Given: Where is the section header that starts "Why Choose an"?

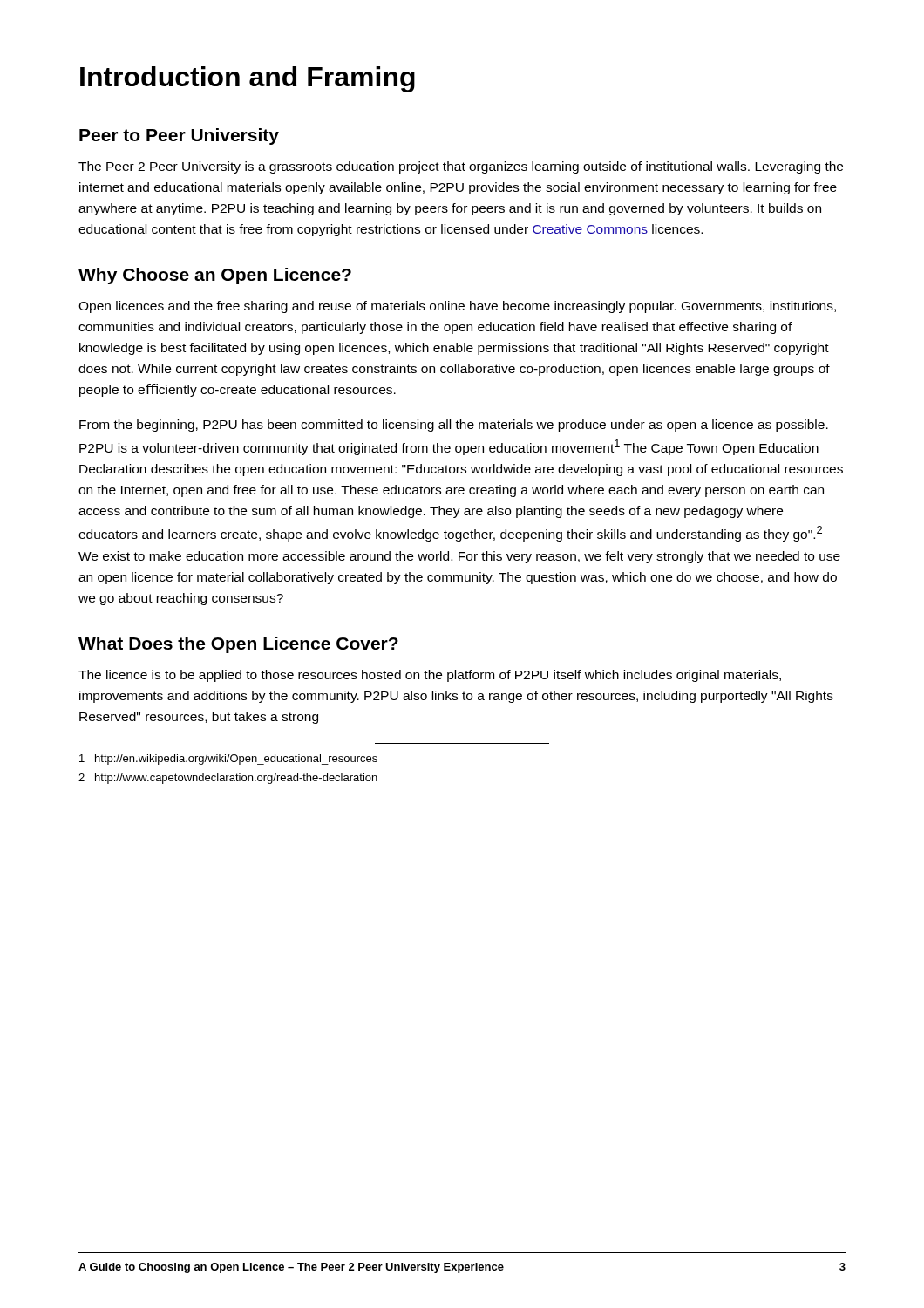Looking at the screenshot, I should click(x=215, y=274).
